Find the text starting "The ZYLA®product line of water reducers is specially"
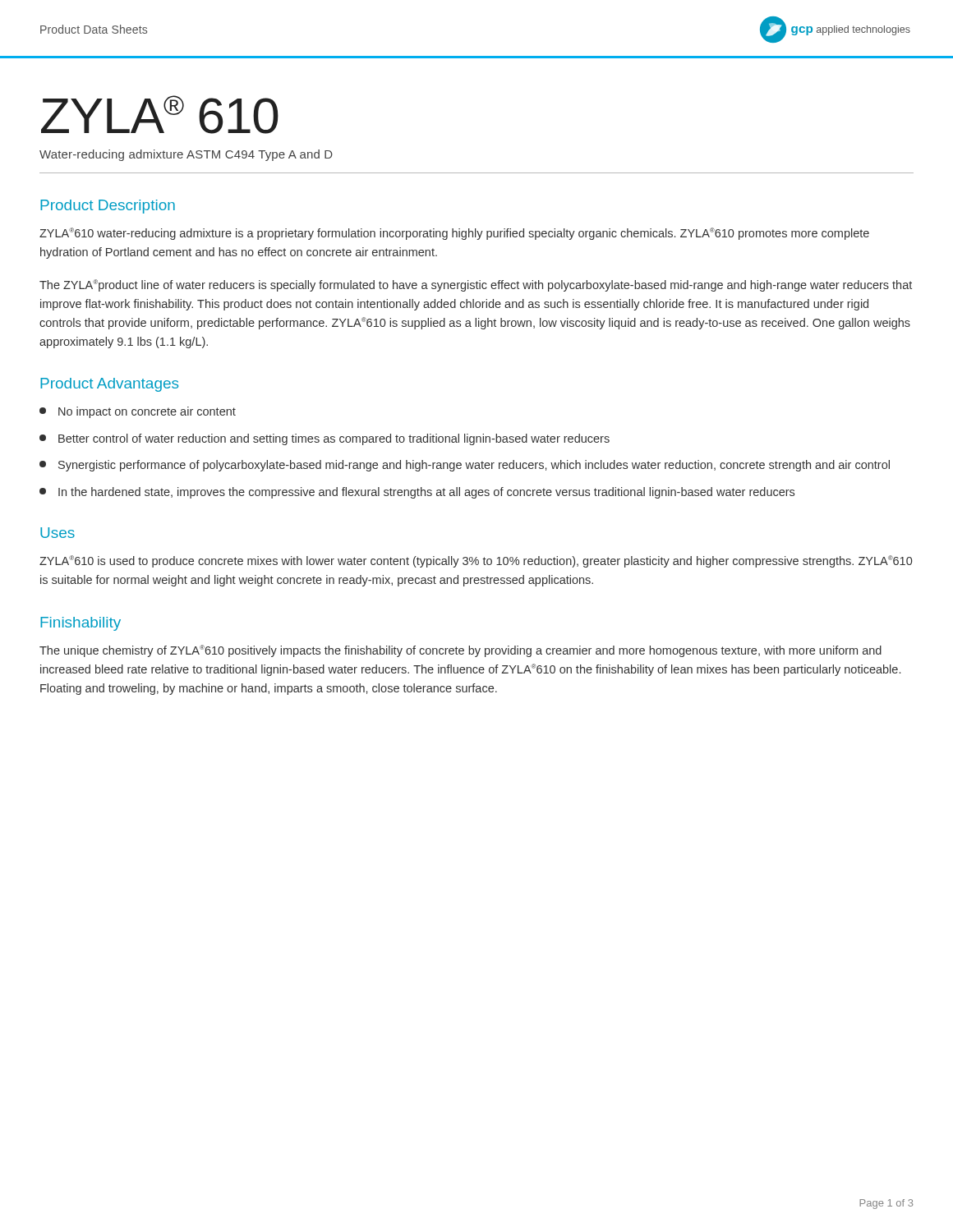The height and width of the screenshot is (1232, 953). pyautogui.click(x=476, y=313)
